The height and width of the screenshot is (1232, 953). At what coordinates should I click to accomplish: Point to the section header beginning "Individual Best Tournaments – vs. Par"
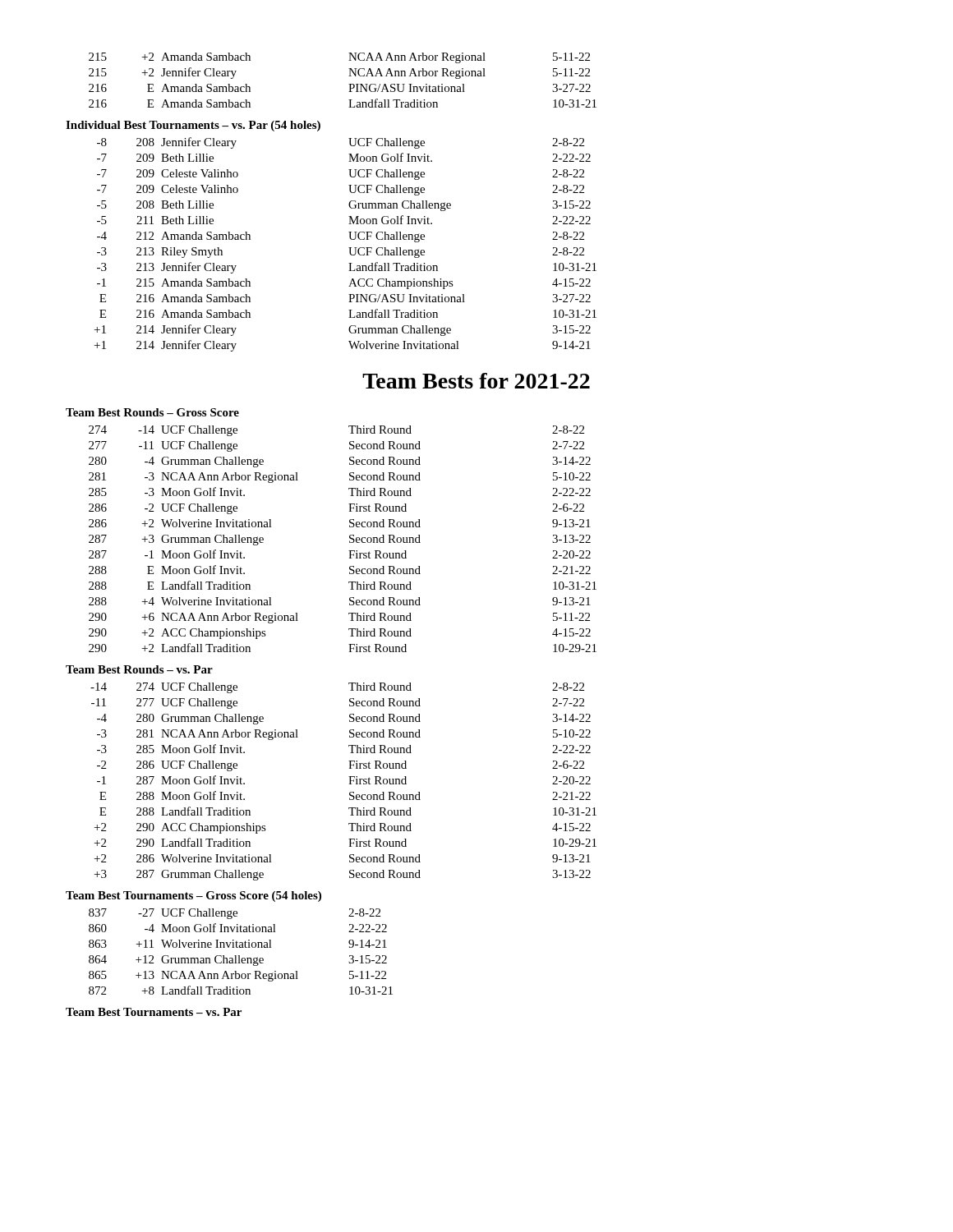coord(193,125)
